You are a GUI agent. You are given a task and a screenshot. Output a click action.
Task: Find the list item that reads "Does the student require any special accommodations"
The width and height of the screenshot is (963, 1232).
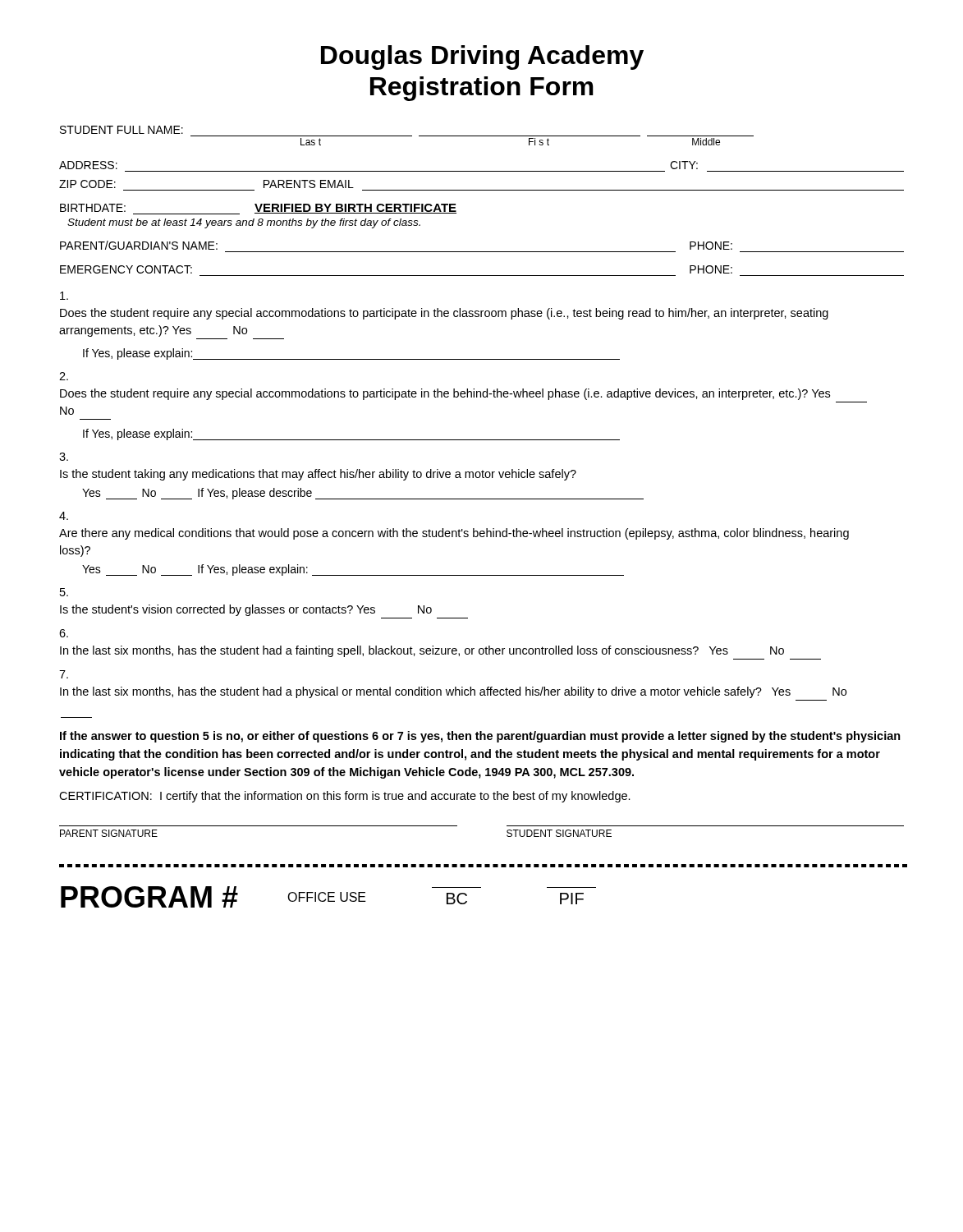468,313
